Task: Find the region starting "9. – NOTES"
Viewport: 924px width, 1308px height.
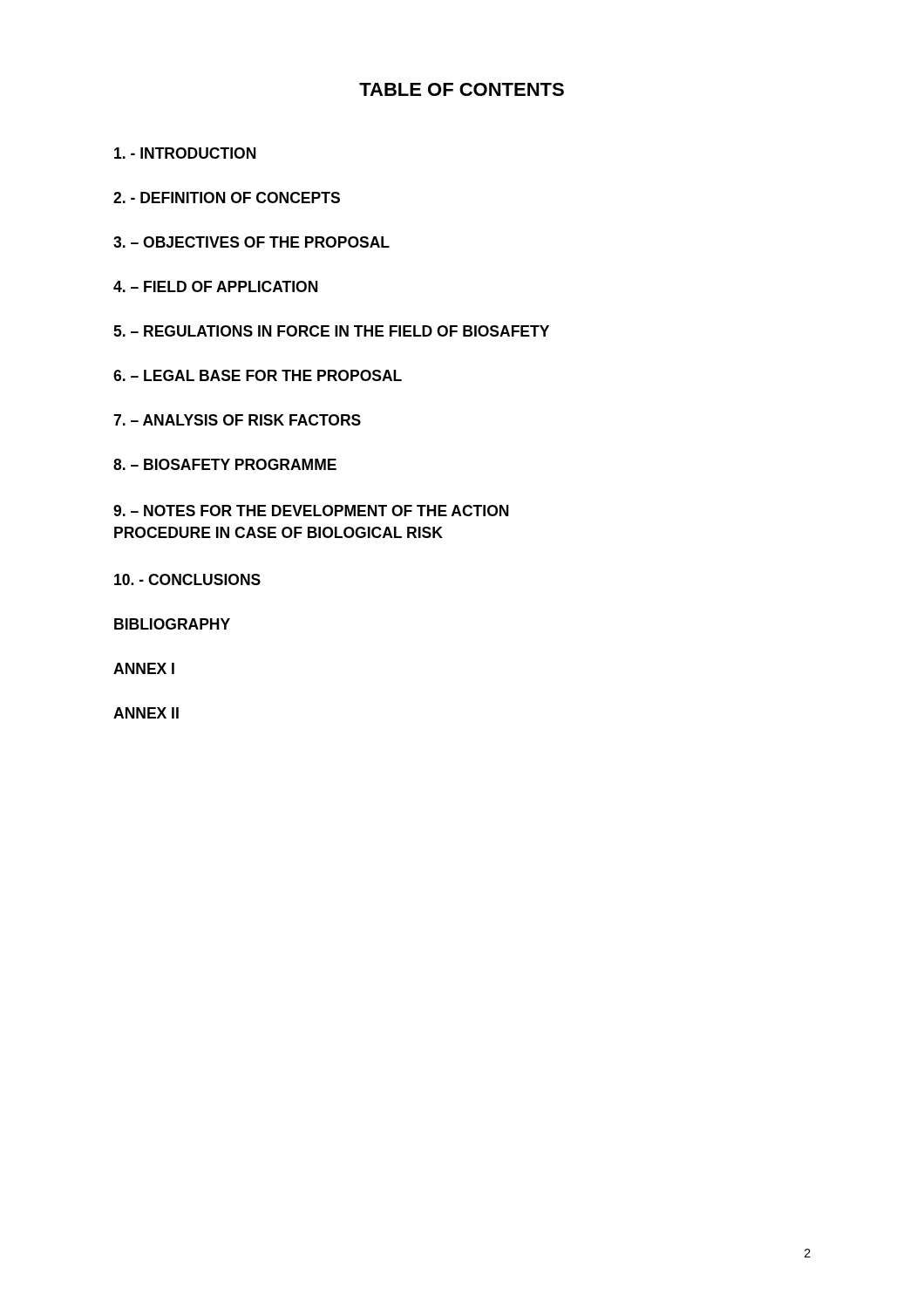Action: click(x=311, y=522)
